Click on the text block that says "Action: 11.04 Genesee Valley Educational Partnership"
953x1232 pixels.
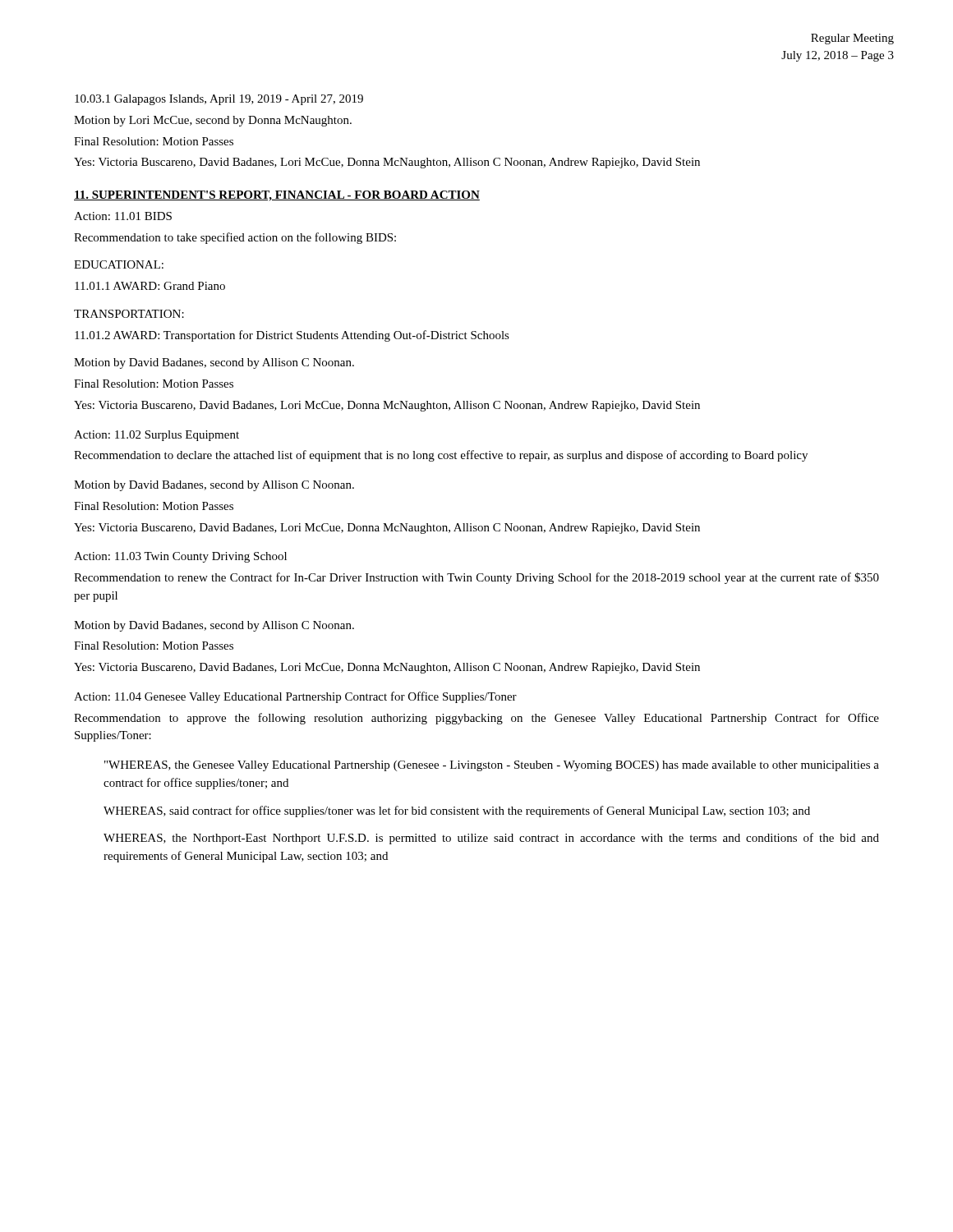click(x=476, y=717)
